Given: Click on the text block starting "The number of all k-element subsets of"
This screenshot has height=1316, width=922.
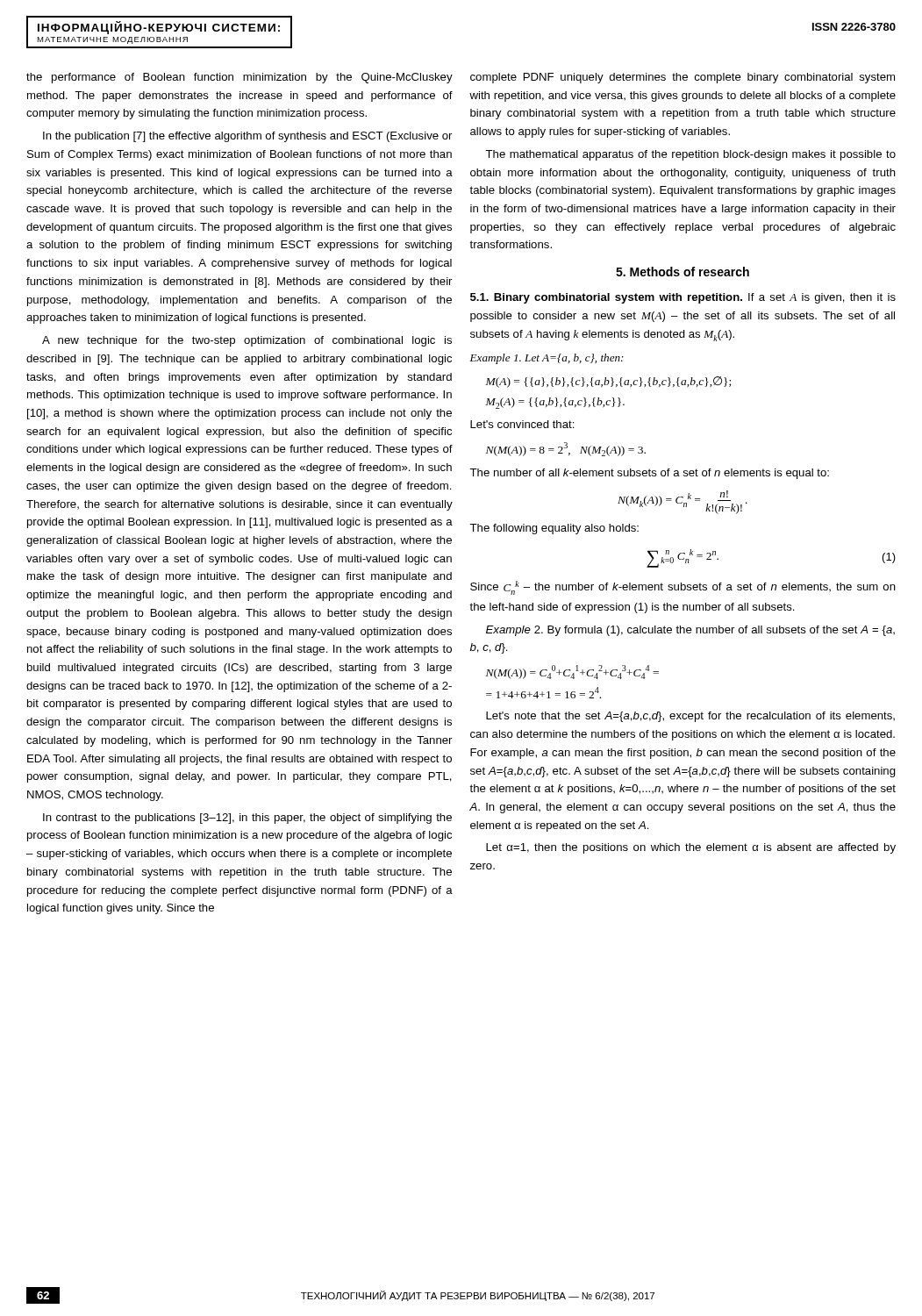Looking at the screenshot, I should 683,473.
